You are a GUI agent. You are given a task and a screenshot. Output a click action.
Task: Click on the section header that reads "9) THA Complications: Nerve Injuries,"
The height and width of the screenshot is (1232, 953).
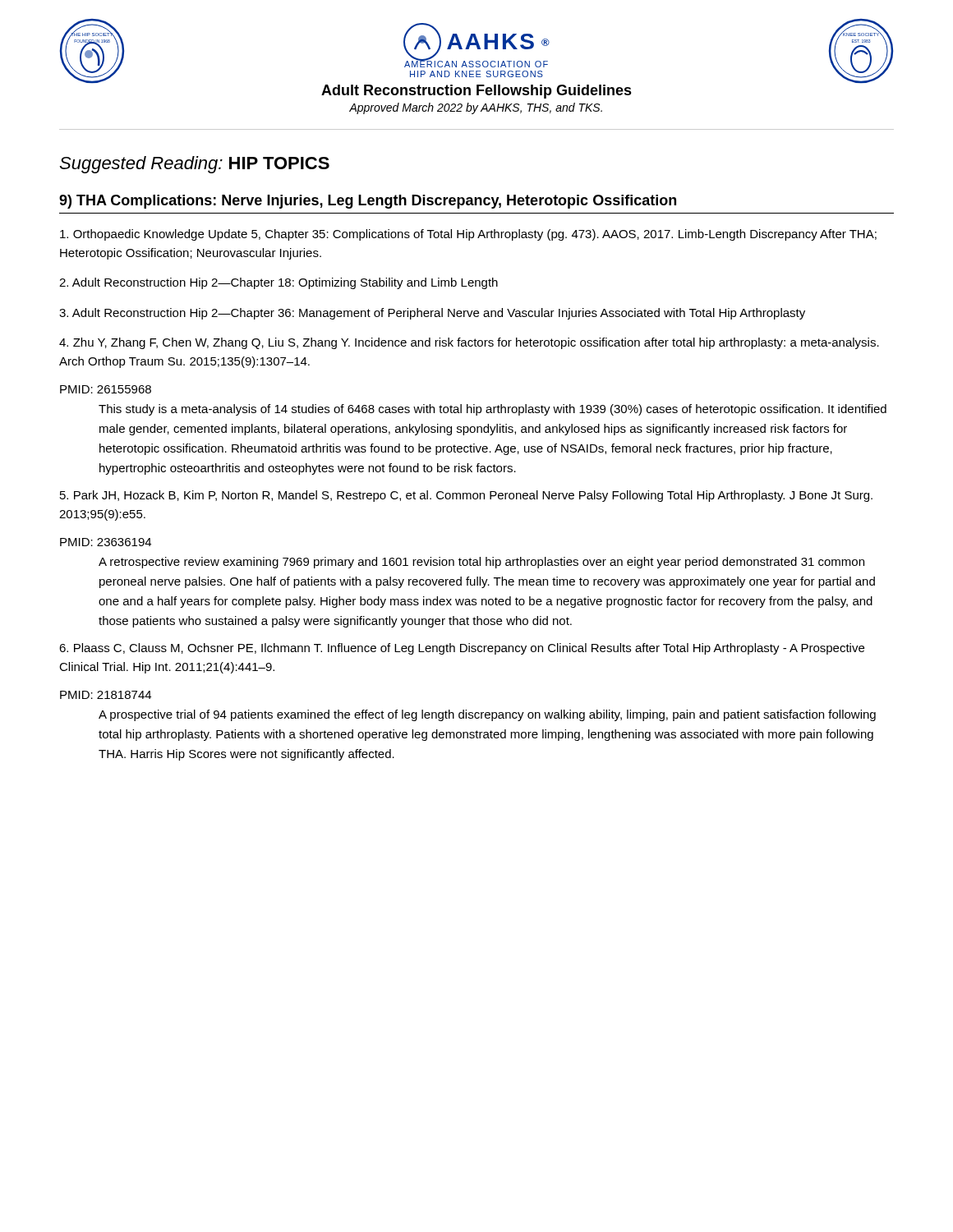click(368, 200)
